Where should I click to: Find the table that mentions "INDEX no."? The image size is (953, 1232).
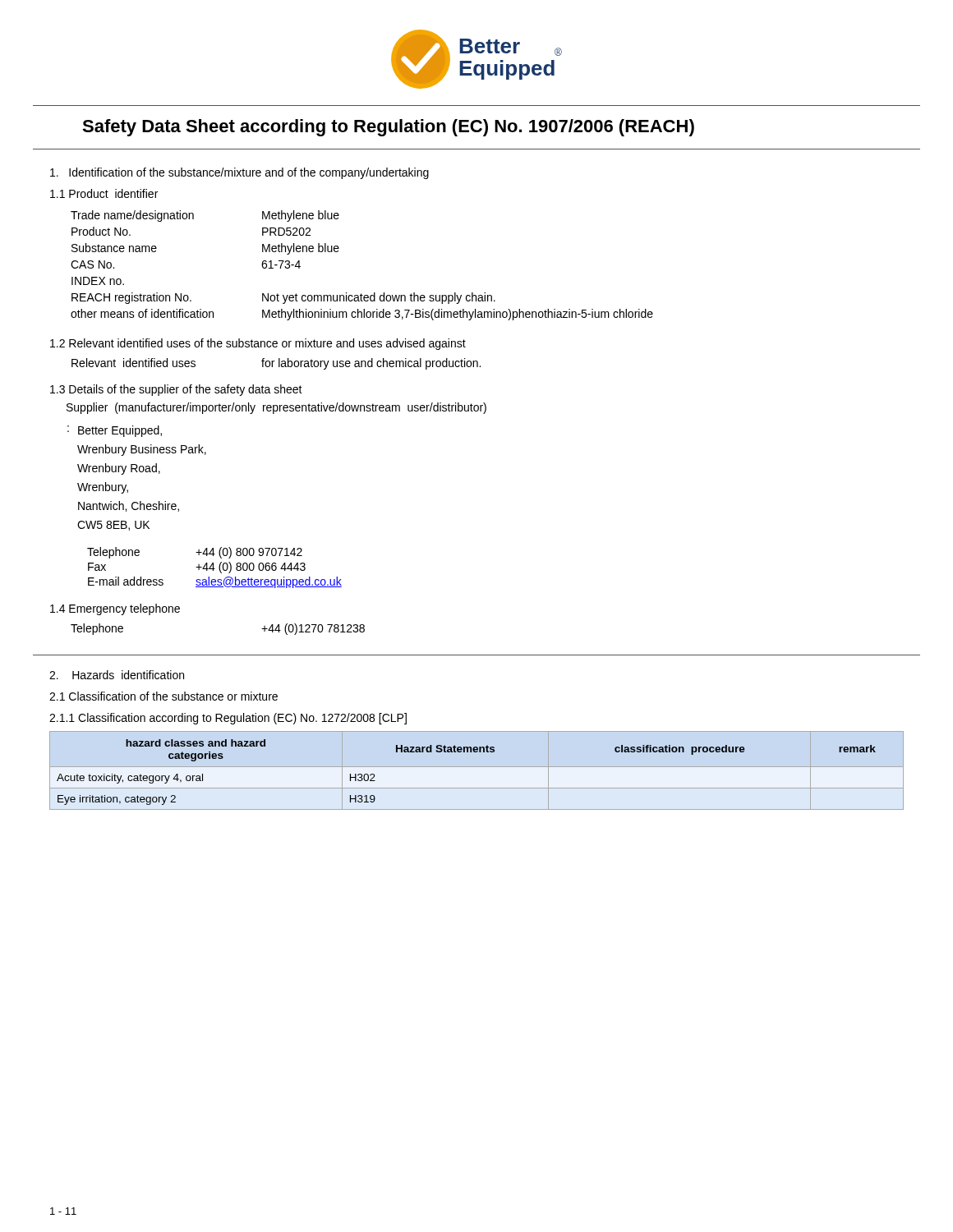476,264
